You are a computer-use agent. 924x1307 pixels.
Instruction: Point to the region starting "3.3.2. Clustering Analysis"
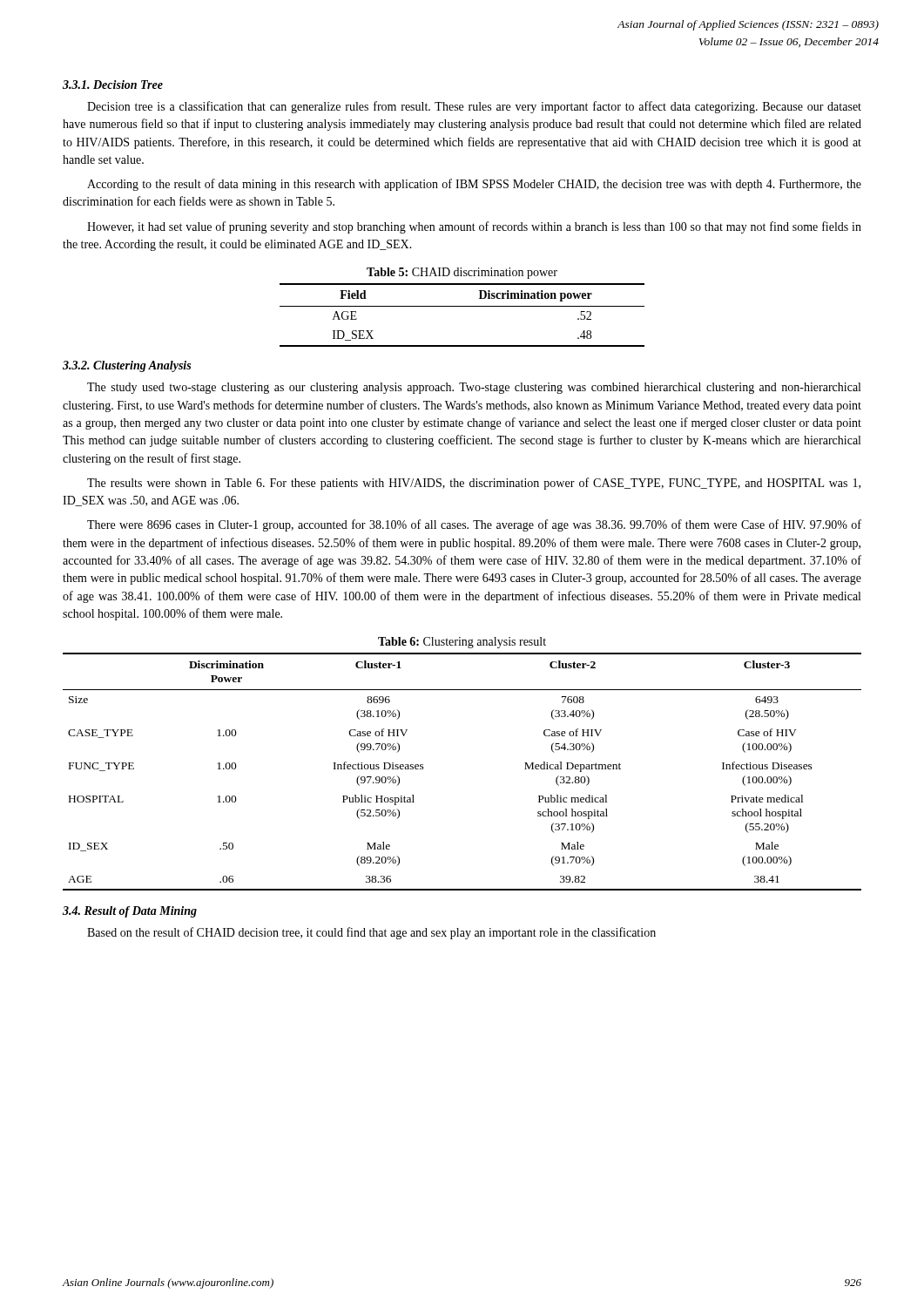point(127,366)
